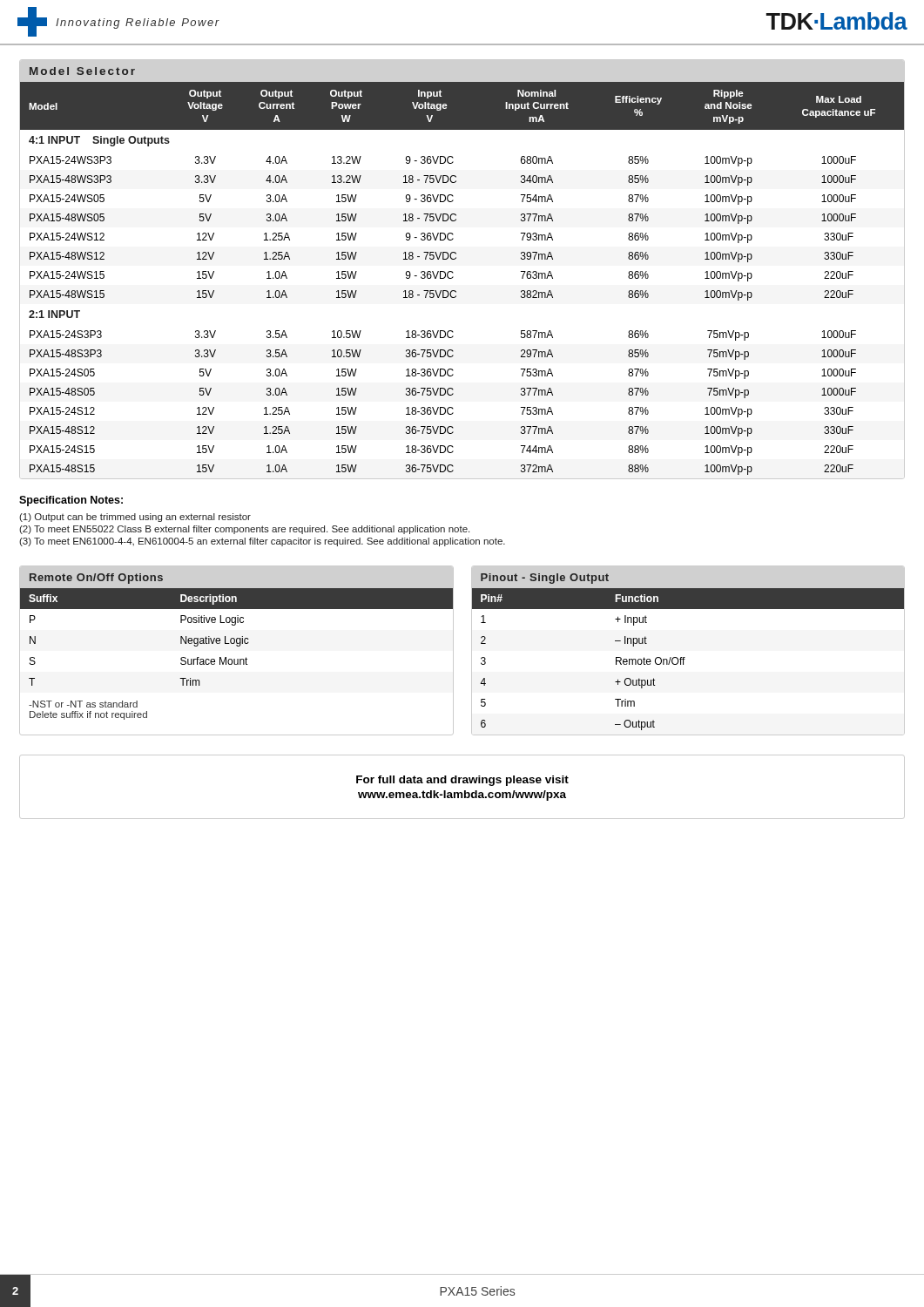Locate the table with the text "Negative Logic"
Image resolution: width=924 pixels, height=1307 pixels.
tap(236, 651)
